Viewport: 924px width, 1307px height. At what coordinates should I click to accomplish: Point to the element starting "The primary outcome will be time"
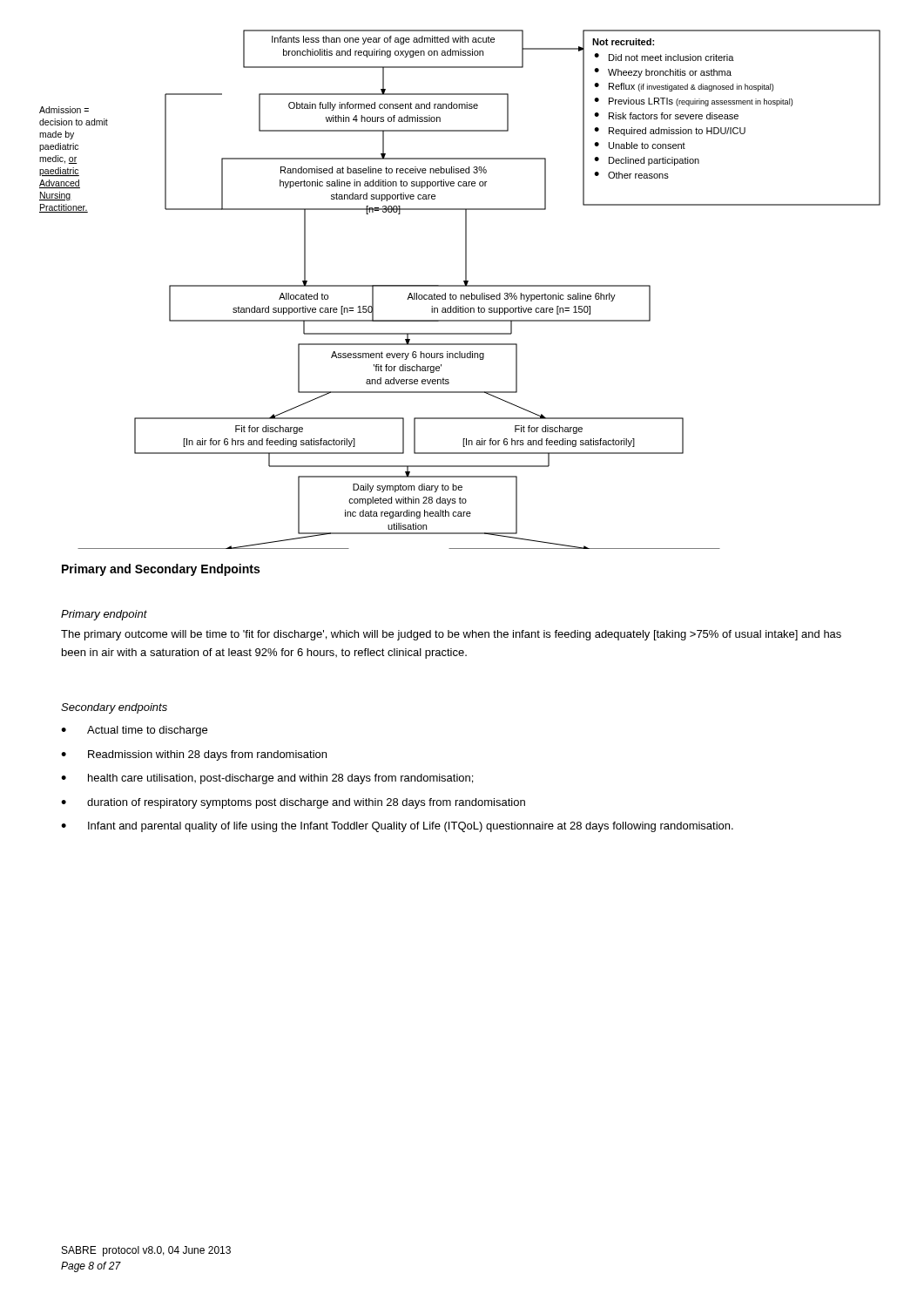tap(451, 643)
